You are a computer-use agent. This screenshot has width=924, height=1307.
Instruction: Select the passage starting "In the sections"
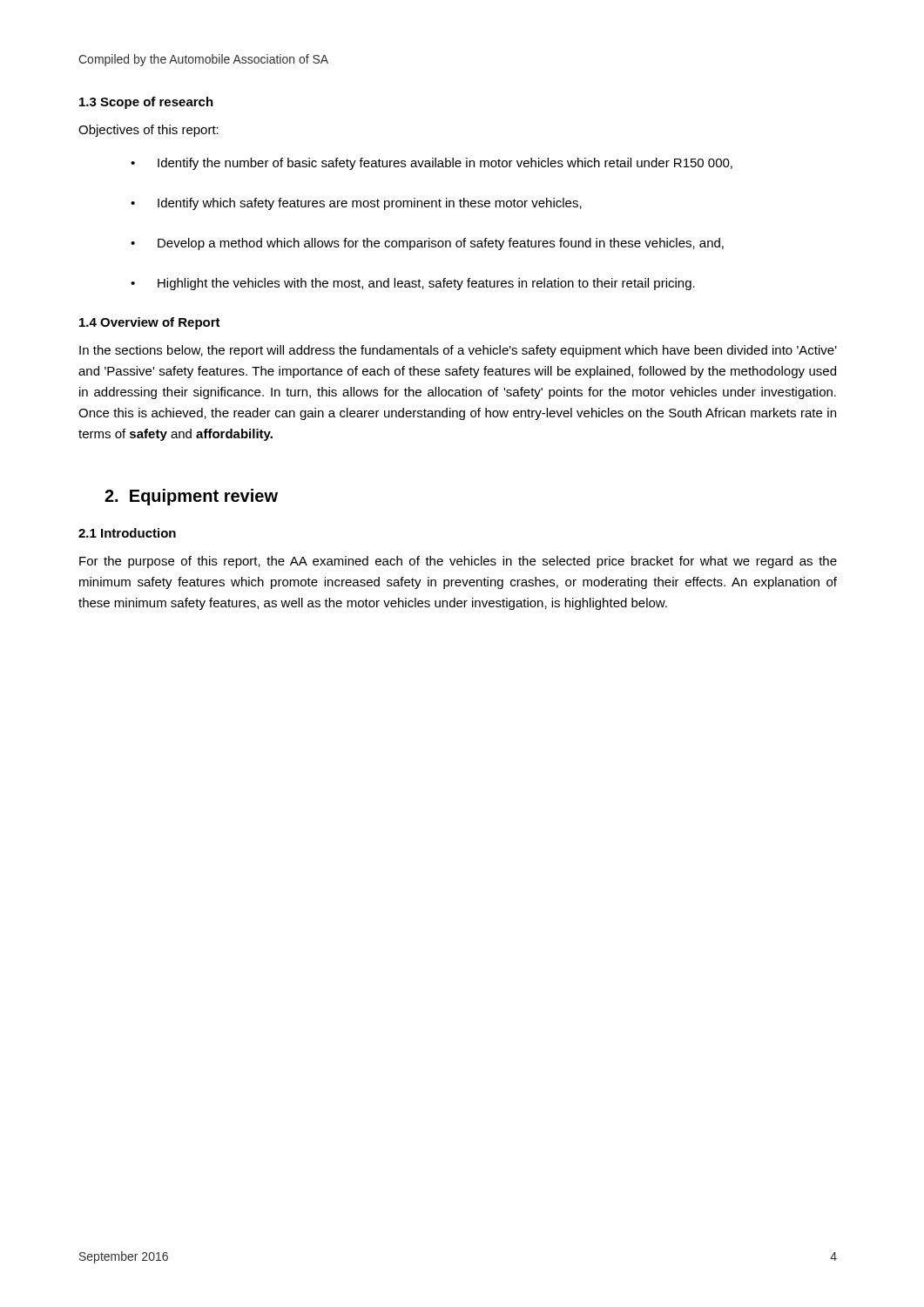[458, 392]
